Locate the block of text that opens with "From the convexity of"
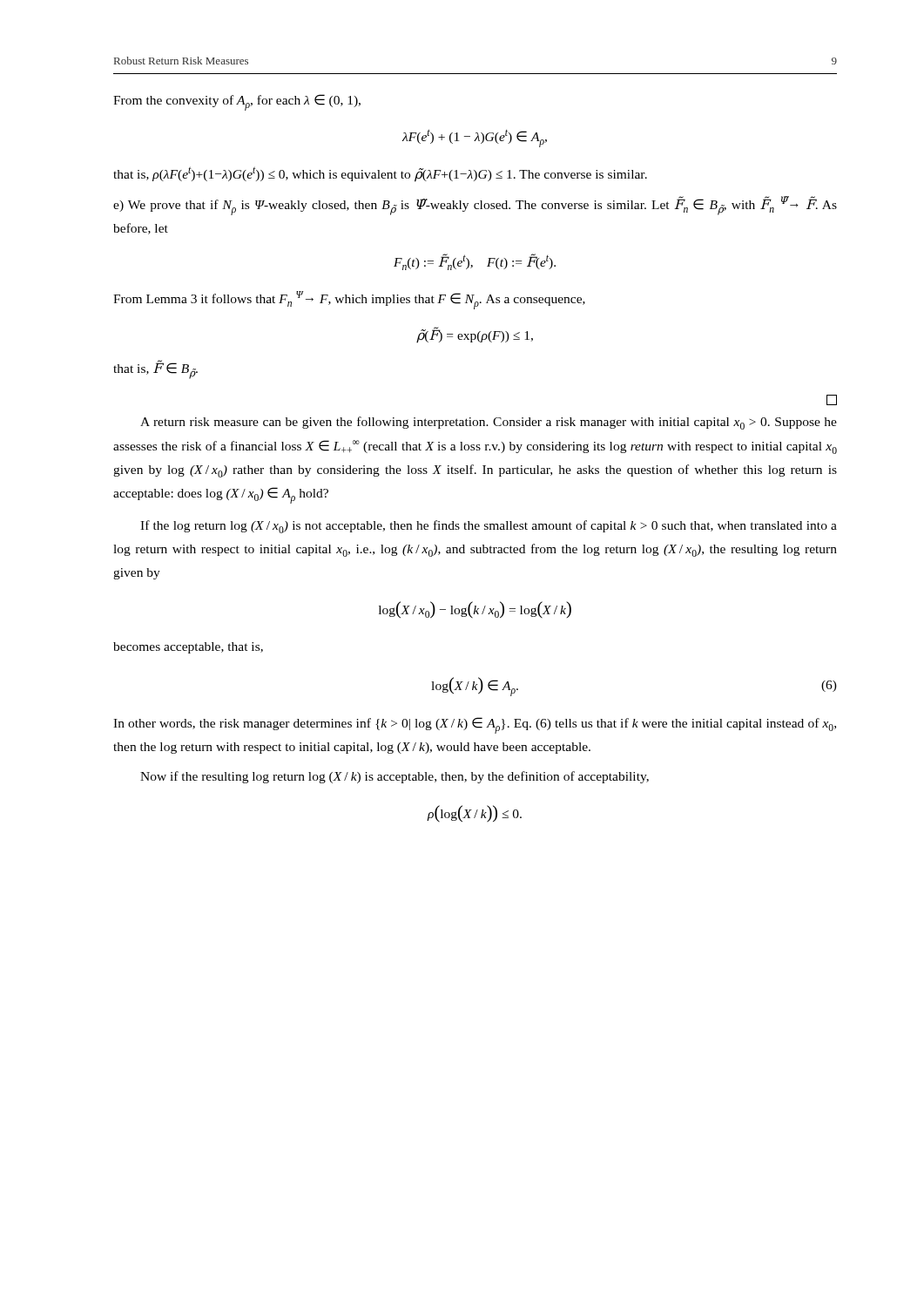The image size is (924, 1307). pos(237,102)
